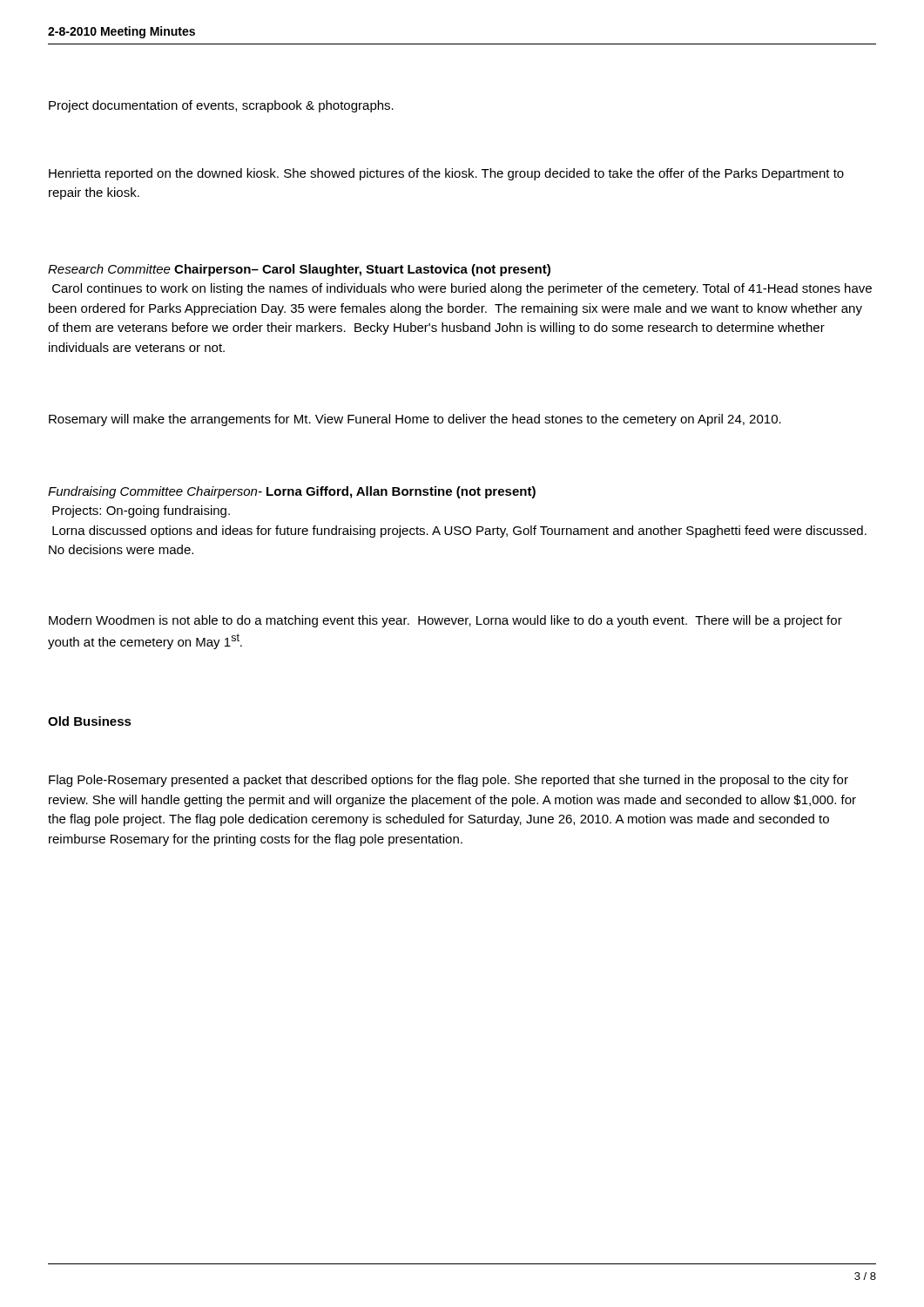Locate the text block that reads "Fundraising Committee Chairperson- Lorna Gifford, Allan Bornstine"
Screen dimensions: 1307x924
pyautogui.click(x=462, y=521)
